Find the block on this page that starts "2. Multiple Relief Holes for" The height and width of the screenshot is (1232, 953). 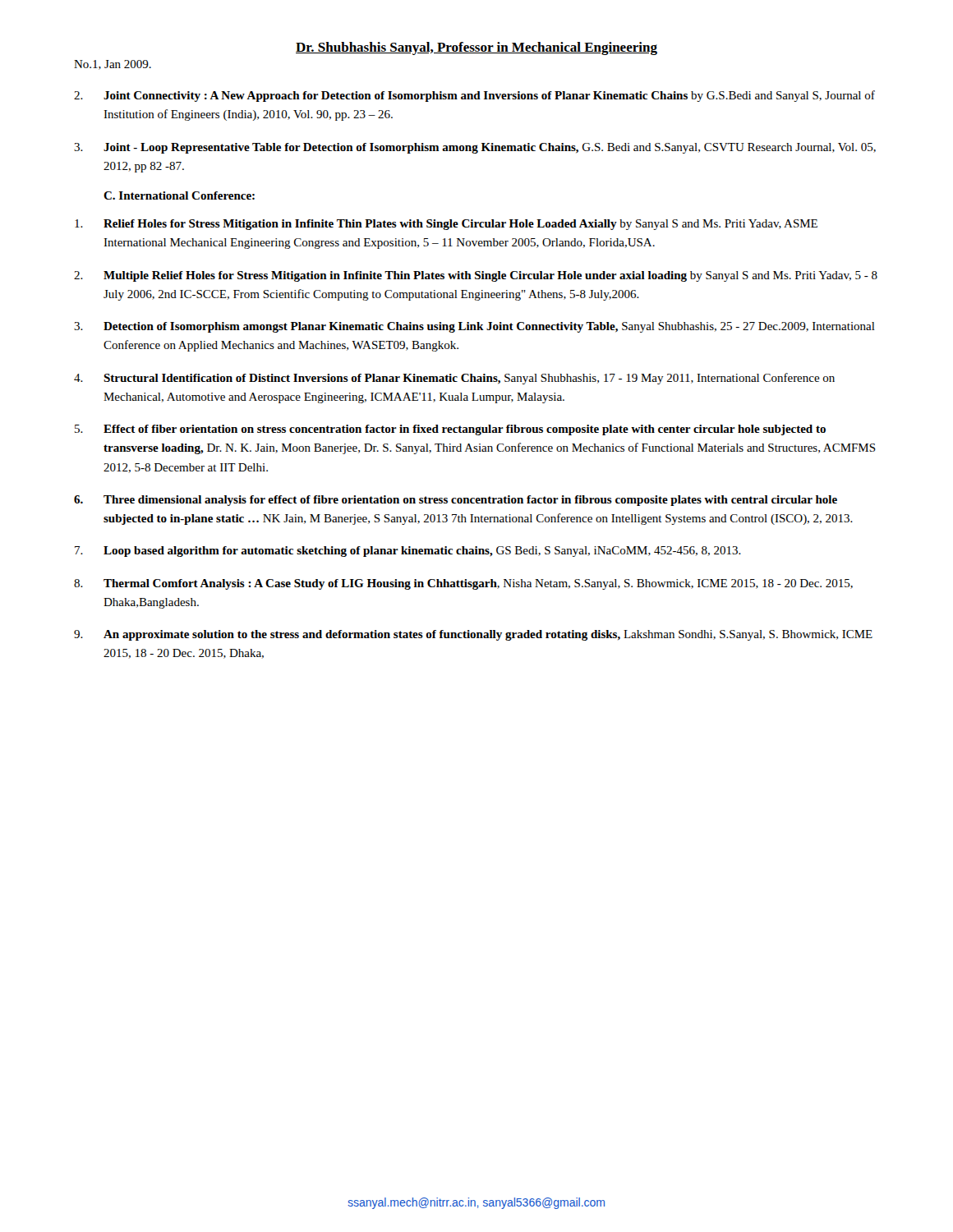click(x=476, y=285)
